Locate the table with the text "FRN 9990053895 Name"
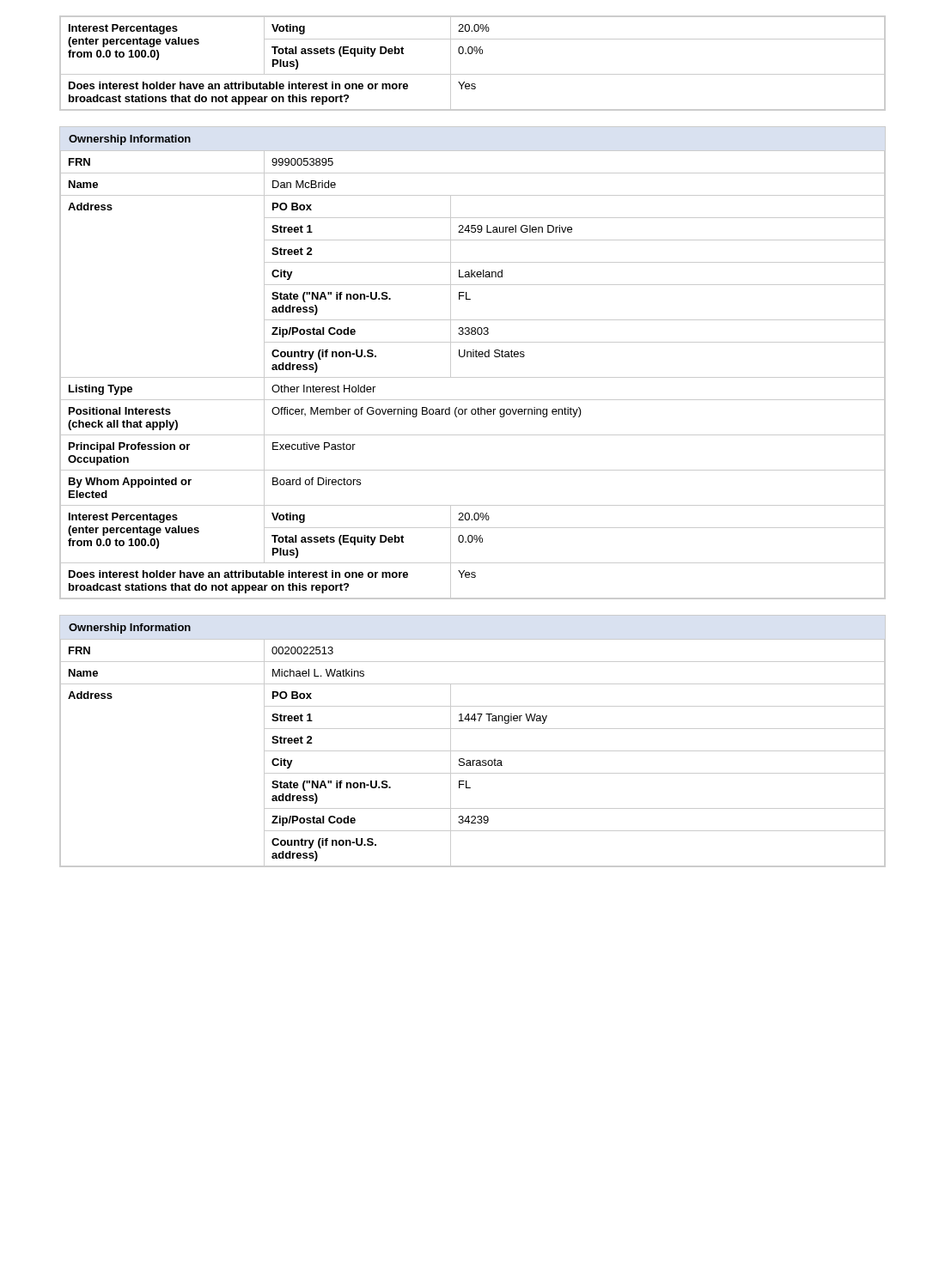 click(472, 374)
